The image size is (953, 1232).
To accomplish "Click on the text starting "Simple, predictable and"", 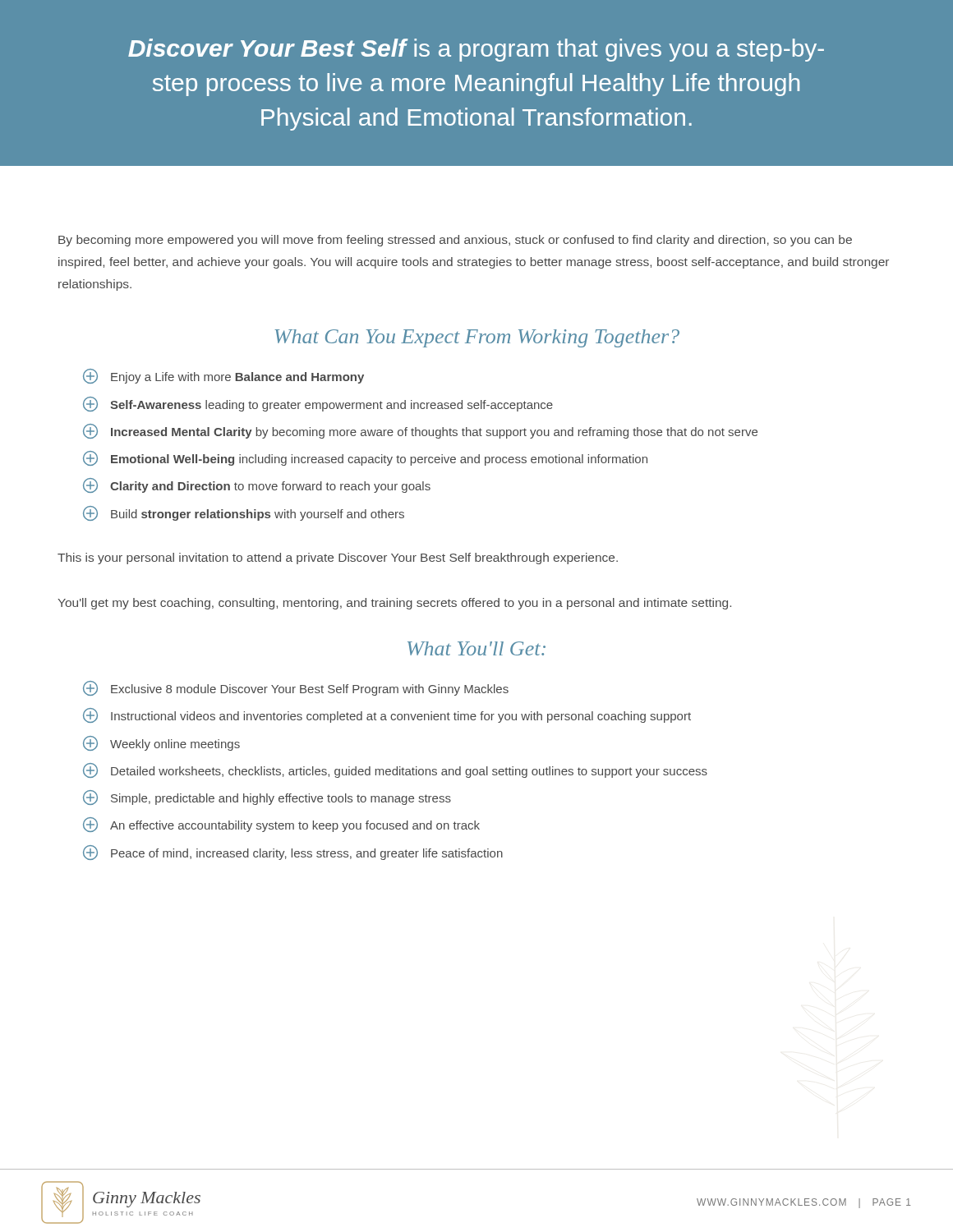I will point(267,798).
